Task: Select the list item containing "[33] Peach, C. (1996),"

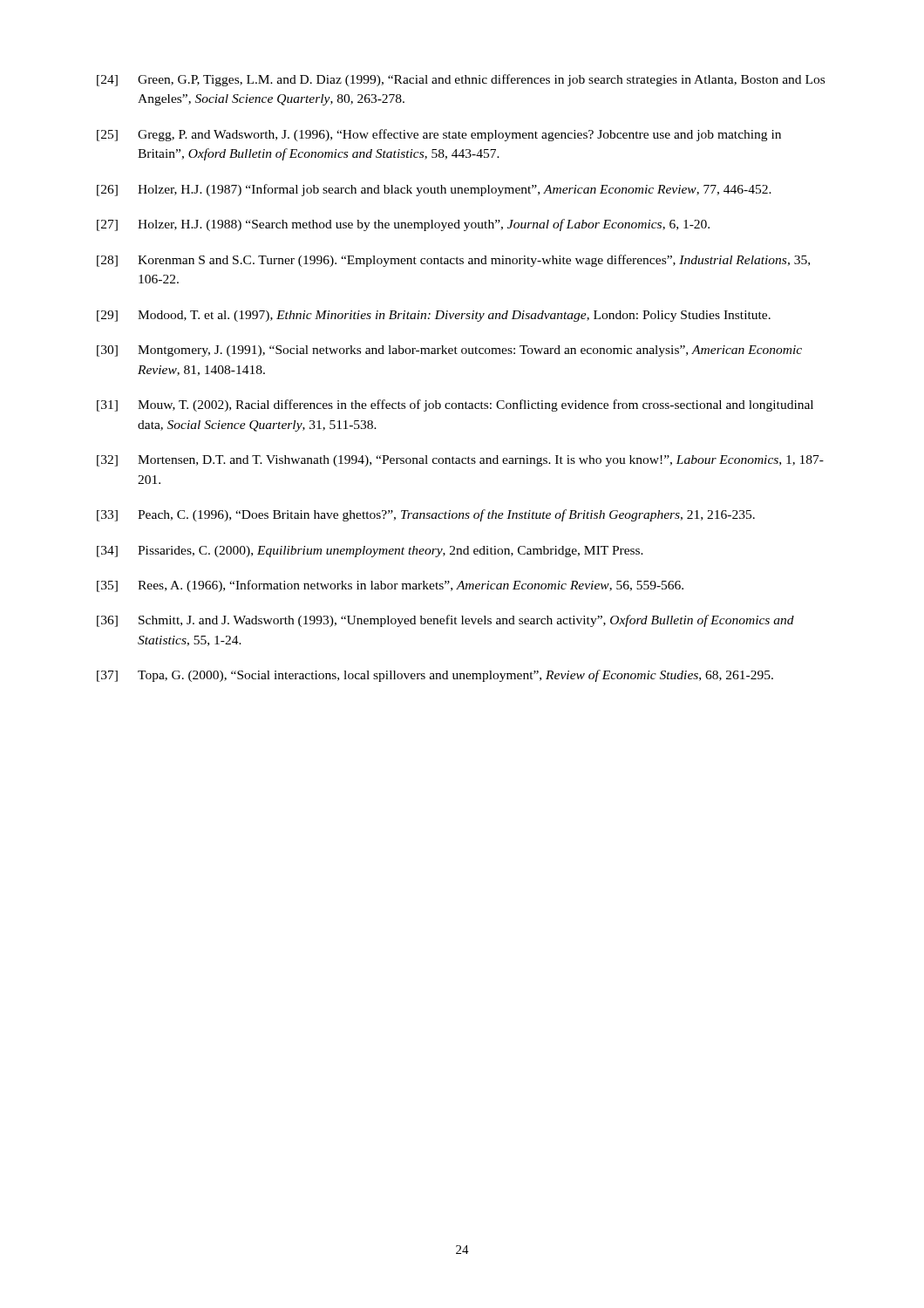Action: (x=462, y=515)
